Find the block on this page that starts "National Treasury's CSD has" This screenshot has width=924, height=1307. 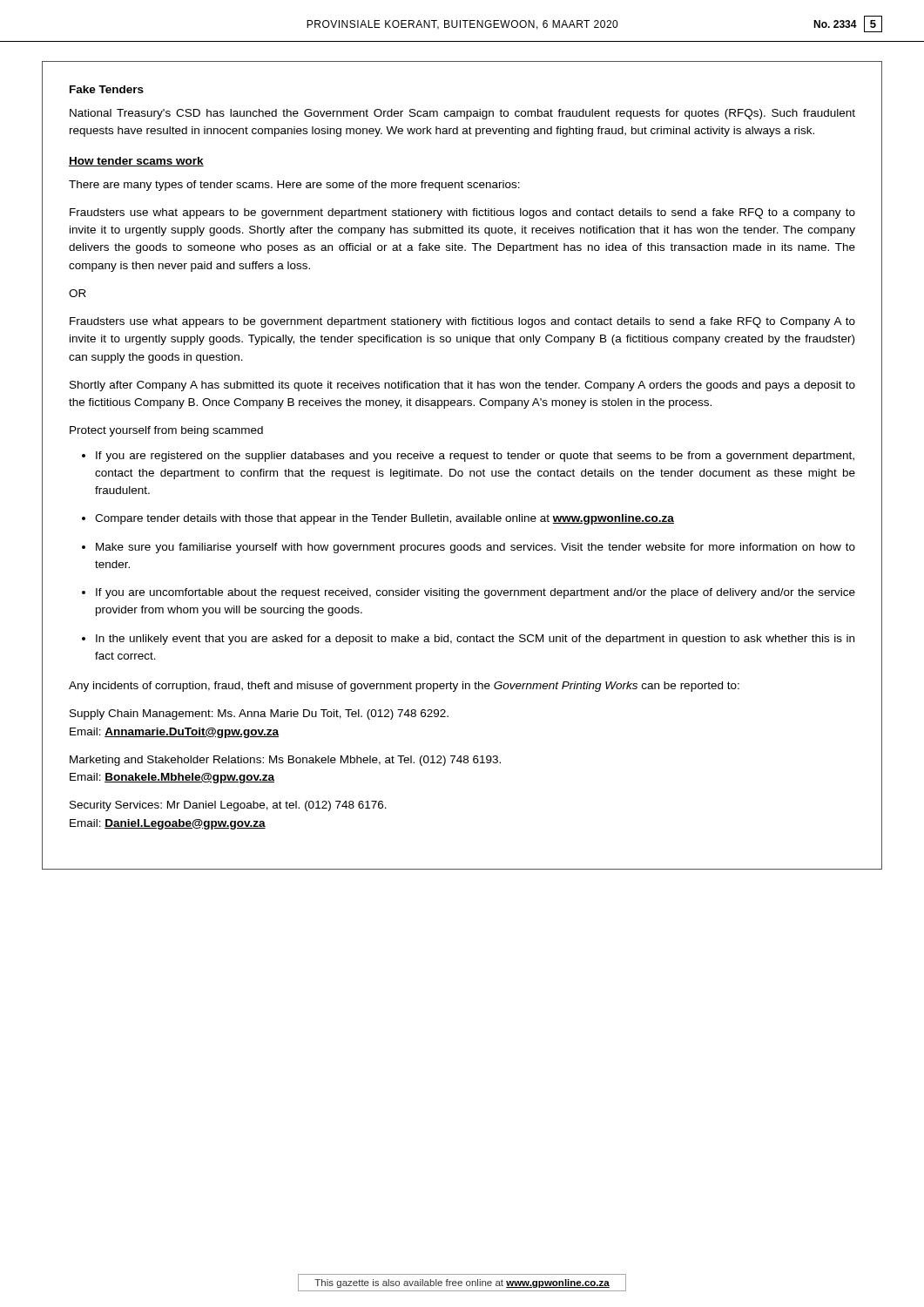[x=462, y=122]
